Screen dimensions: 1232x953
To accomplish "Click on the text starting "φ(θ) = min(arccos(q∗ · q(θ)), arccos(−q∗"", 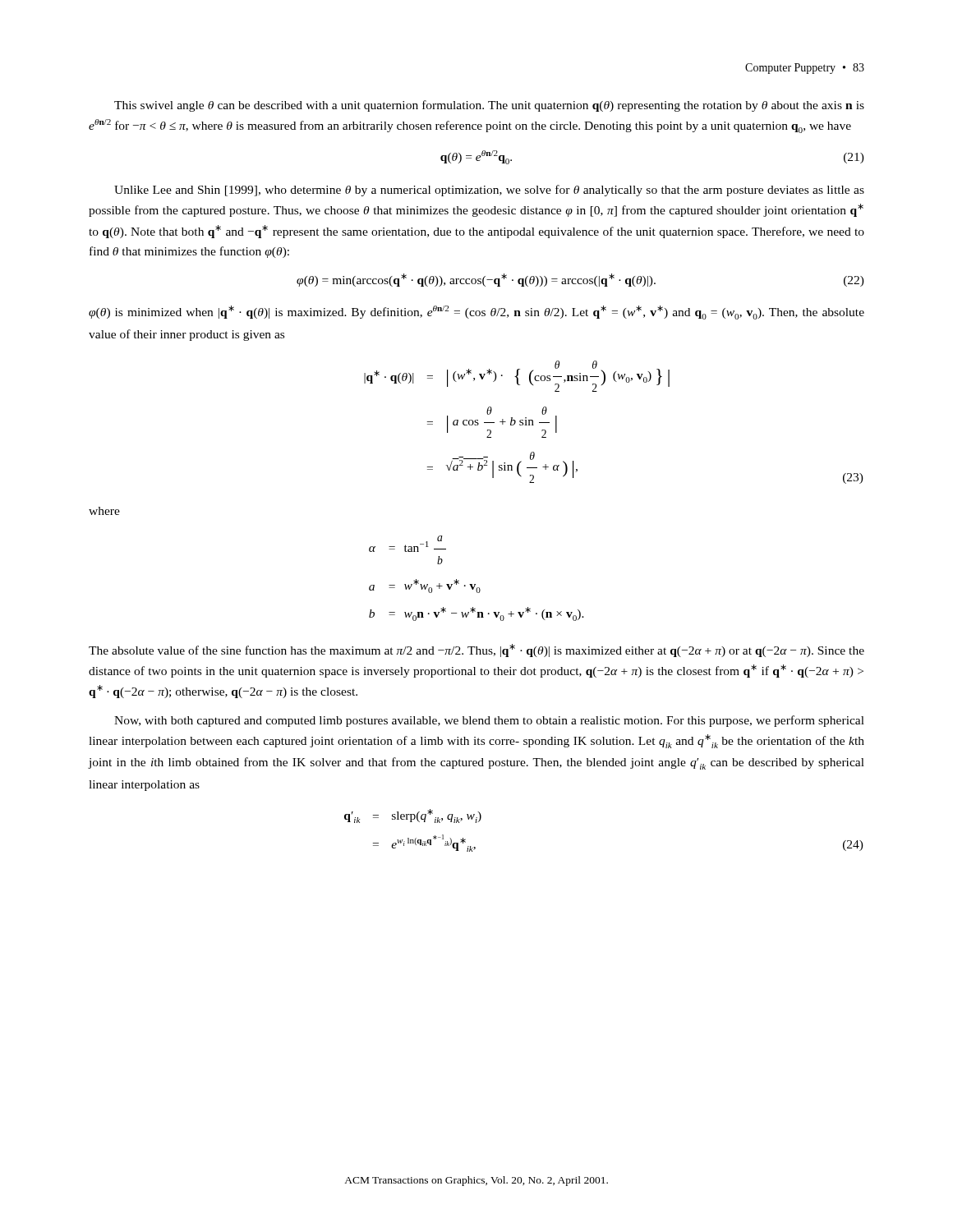I will tap(580, 280).
